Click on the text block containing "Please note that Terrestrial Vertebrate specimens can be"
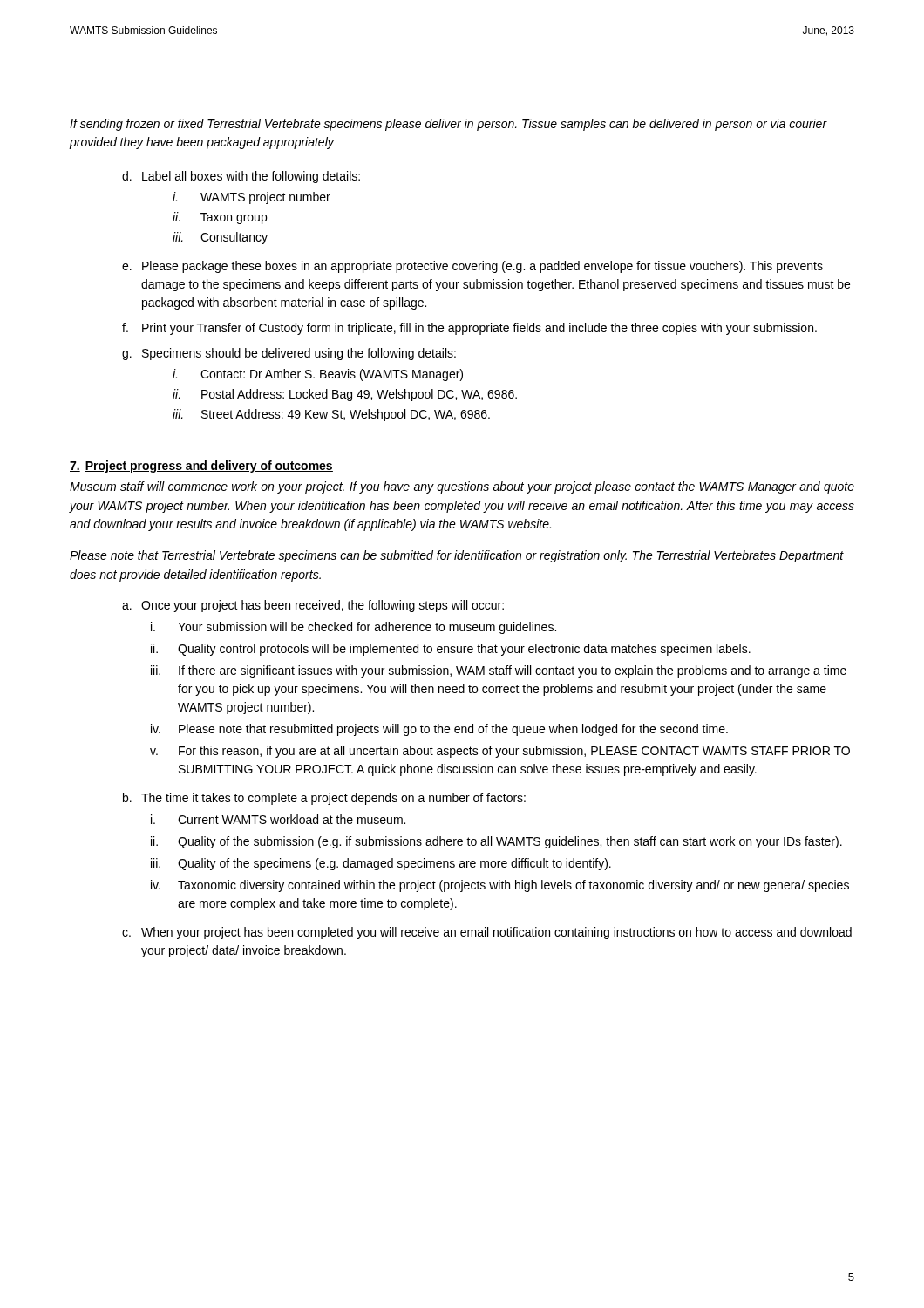The height and width of the screenshot is (1308, 924). coord(456,565)
